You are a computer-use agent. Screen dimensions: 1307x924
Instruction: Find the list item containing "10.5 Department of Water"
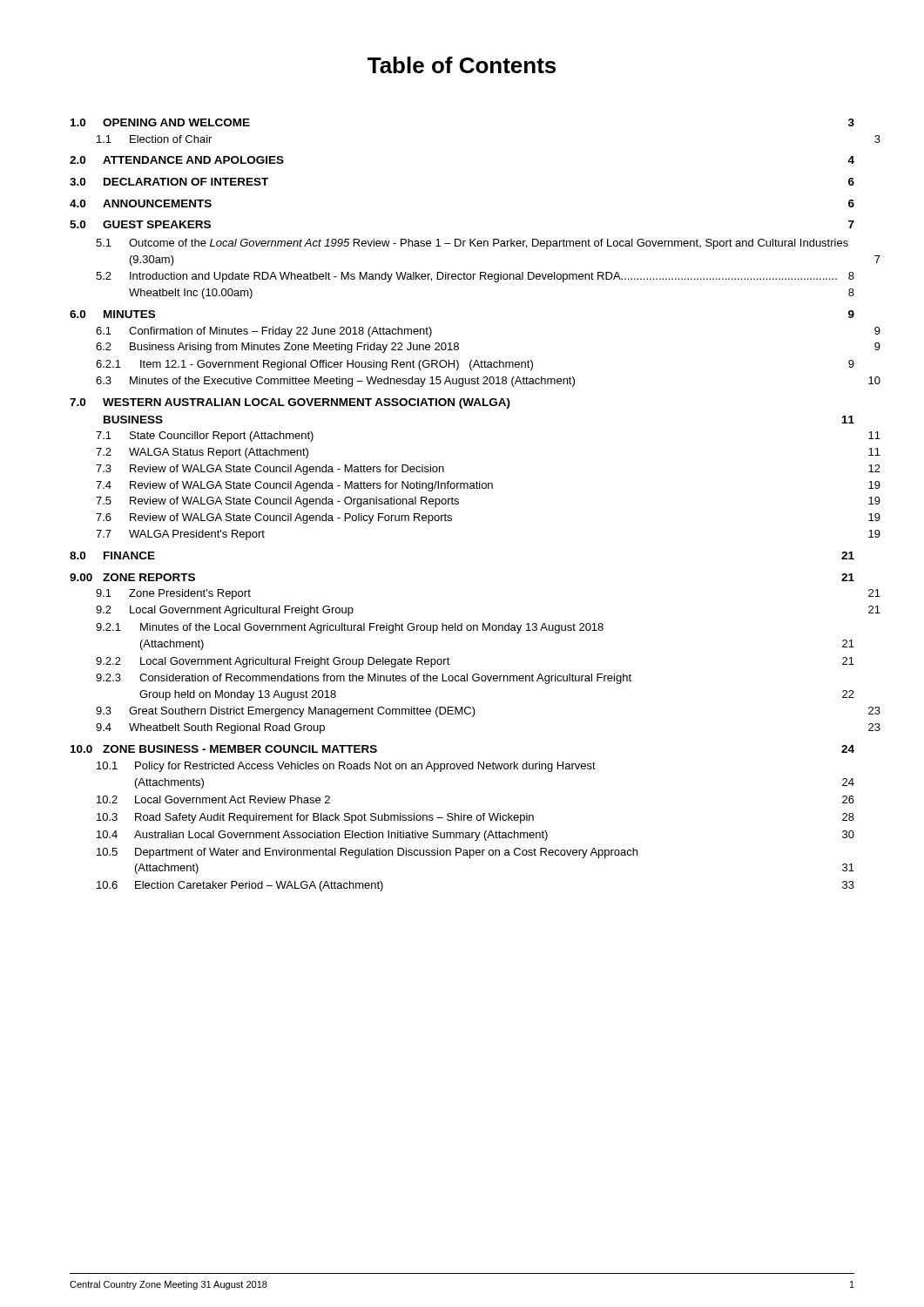tap(475, 852)
